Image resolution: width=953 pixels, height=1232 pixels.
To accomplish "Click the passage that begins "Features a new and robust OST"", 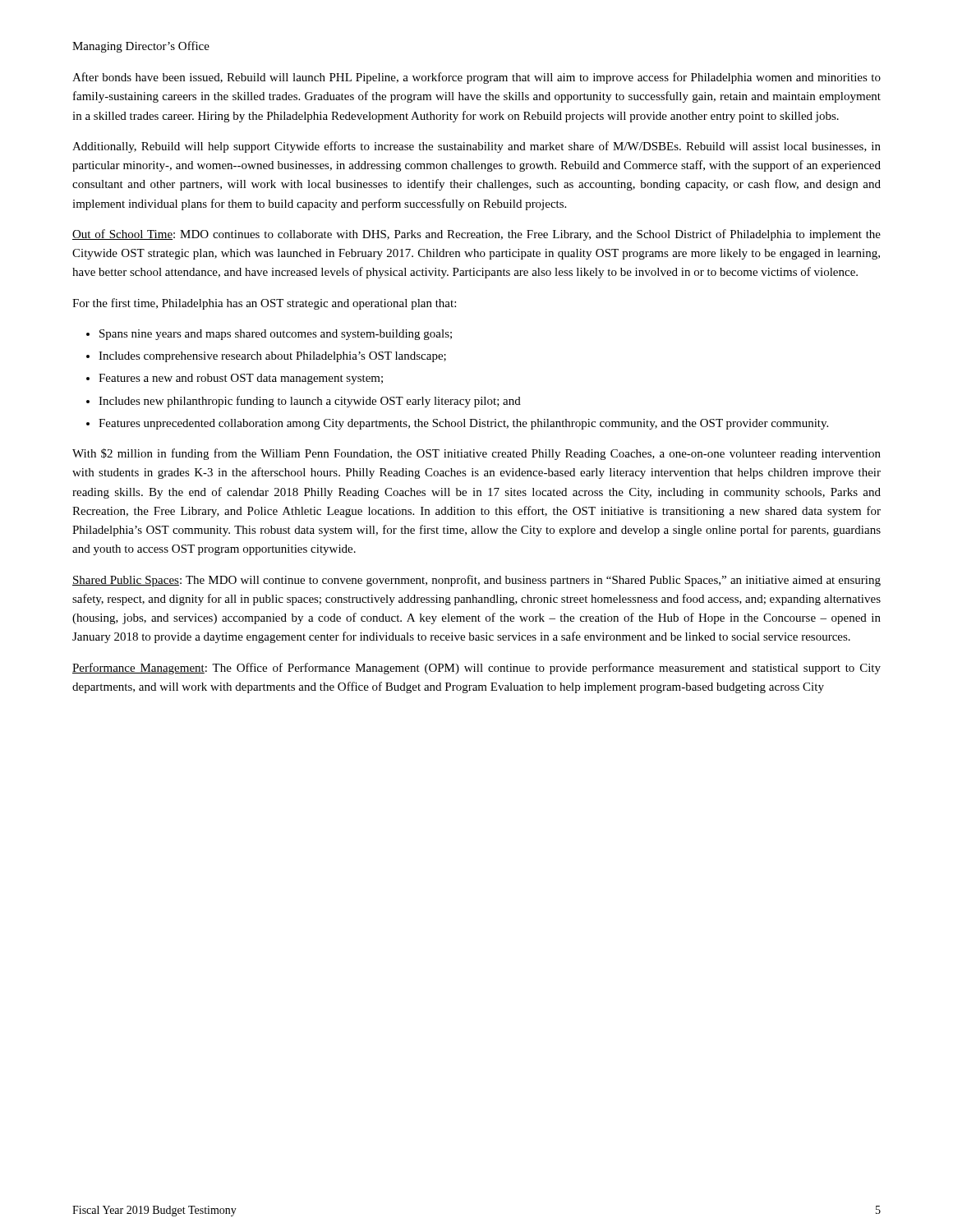I will 241,378.
